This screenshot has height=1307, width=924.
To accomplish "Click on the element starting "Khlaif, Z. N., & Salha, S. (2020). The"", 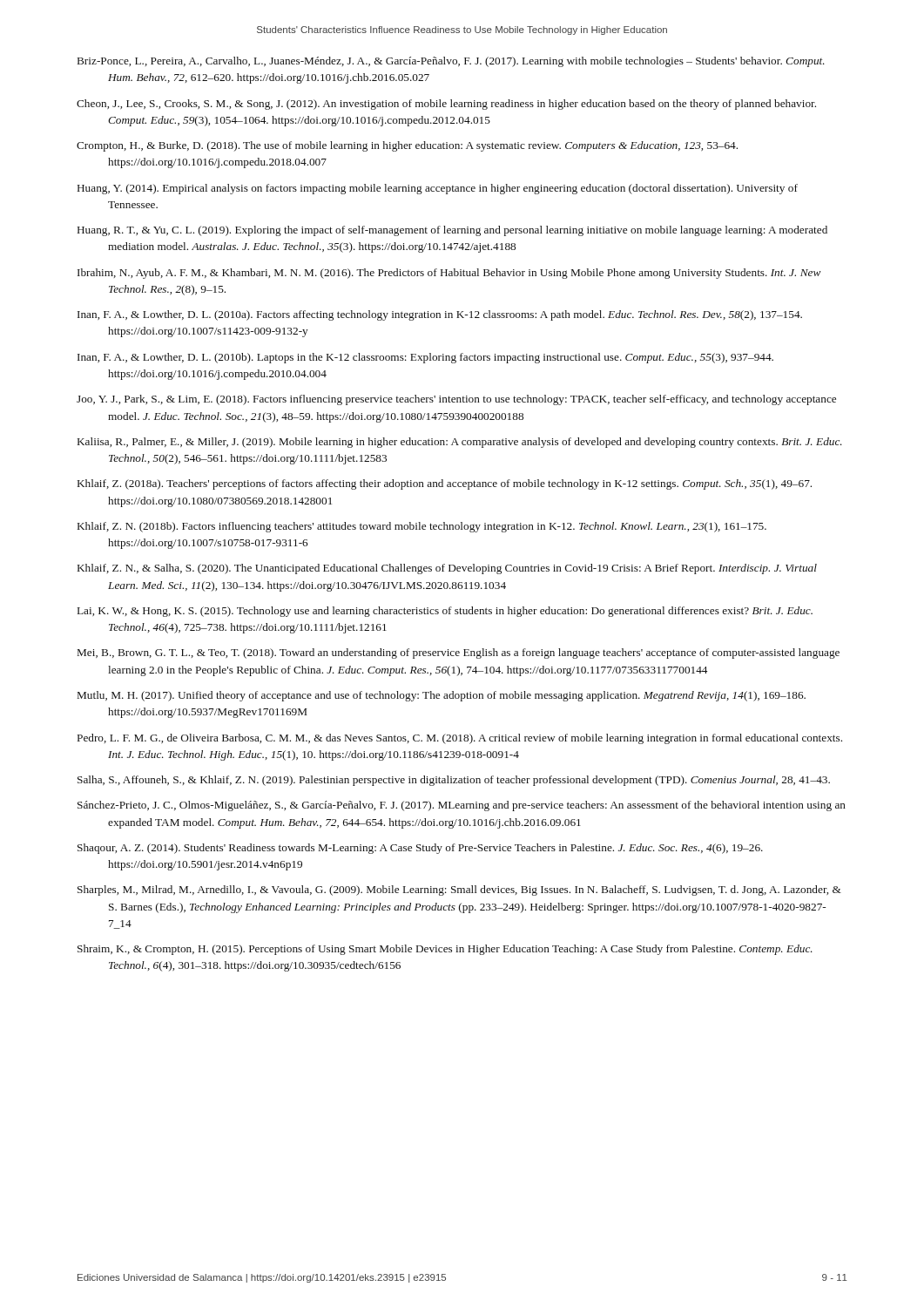I will [447, 576].
